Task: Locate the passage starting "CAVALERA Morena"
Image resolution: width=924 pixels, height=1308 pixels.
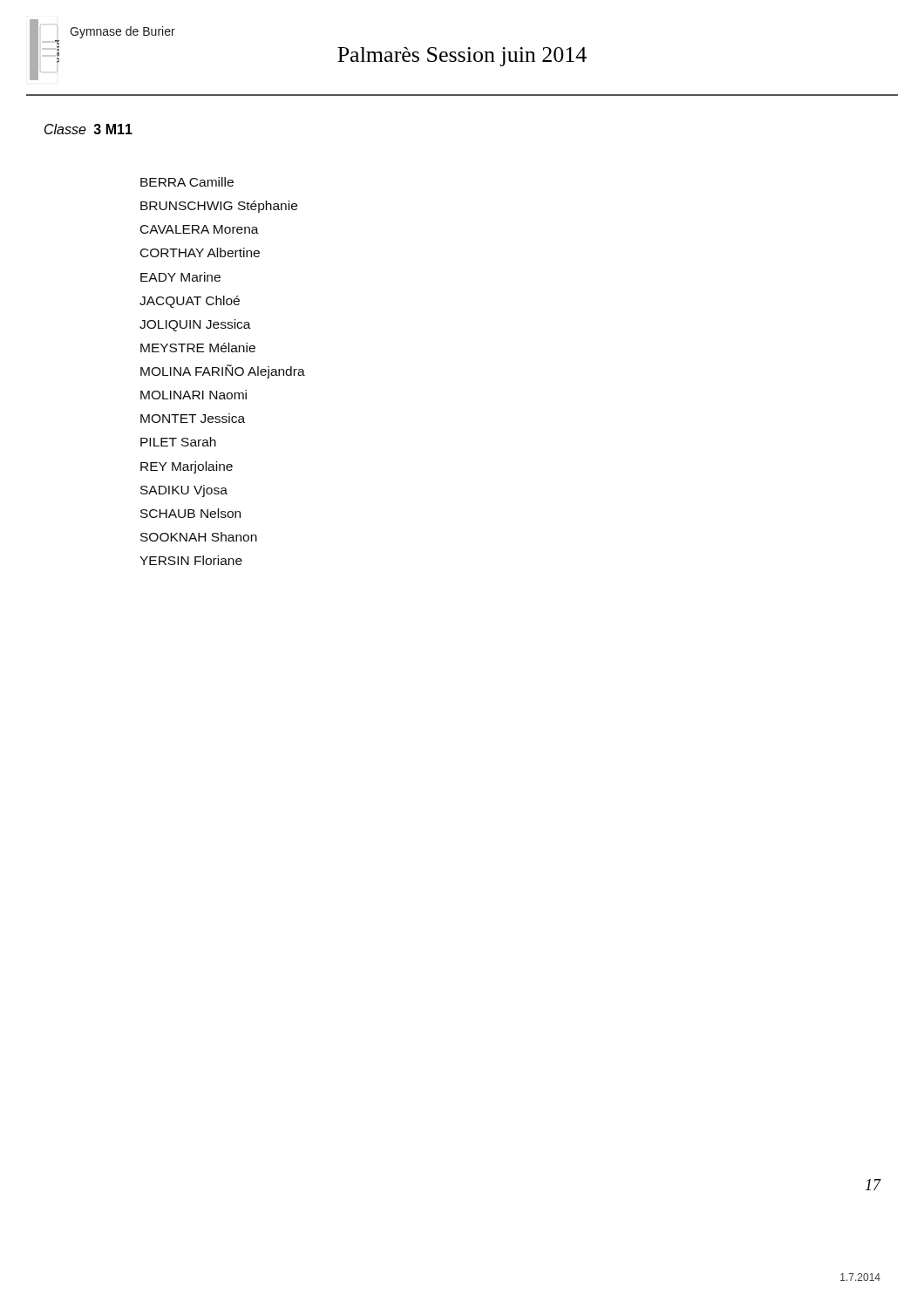Action: (199, 229)
